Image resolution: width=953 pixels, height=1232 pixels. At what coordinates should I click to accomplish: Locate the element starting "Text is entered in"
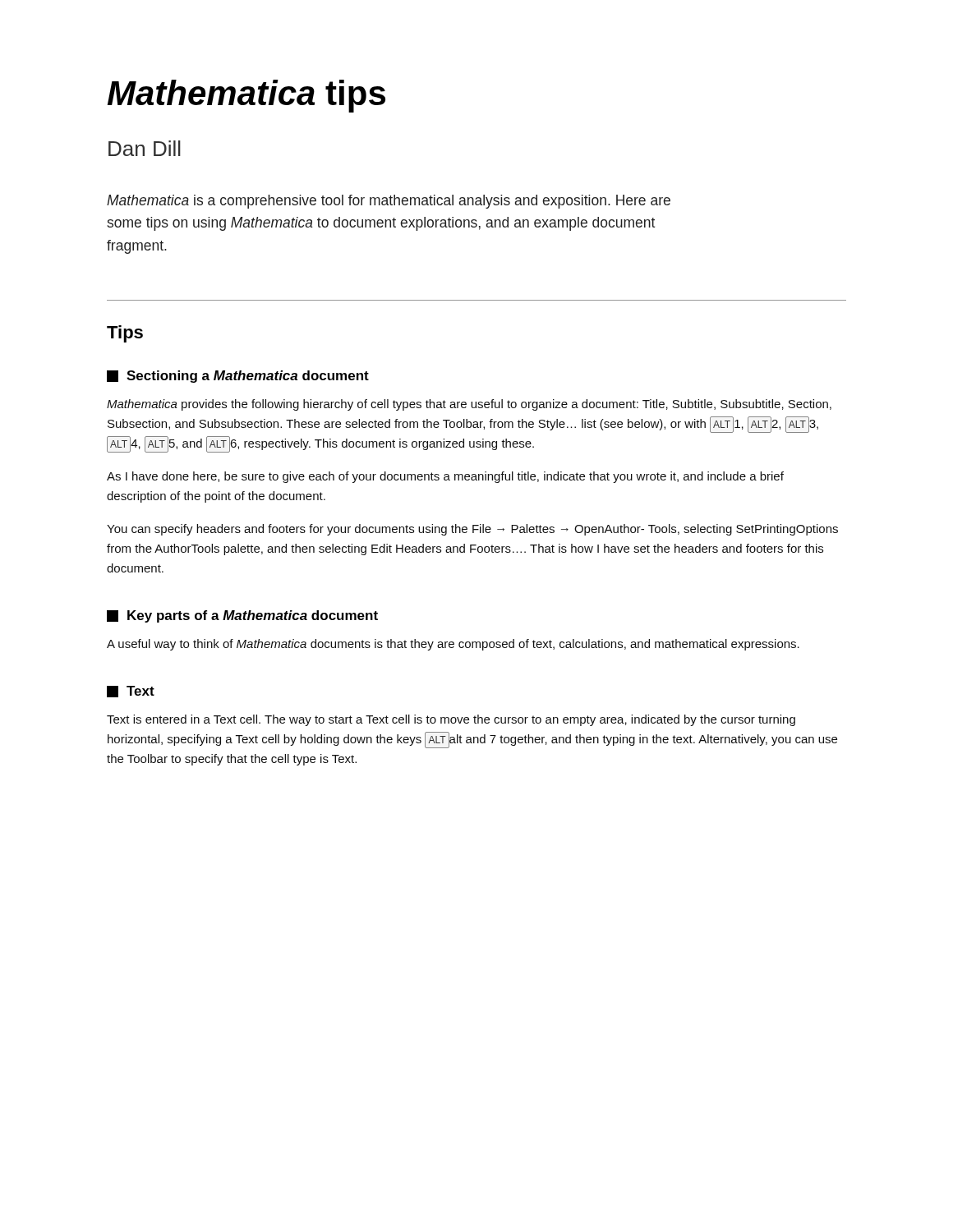click(x=472, y=739)
